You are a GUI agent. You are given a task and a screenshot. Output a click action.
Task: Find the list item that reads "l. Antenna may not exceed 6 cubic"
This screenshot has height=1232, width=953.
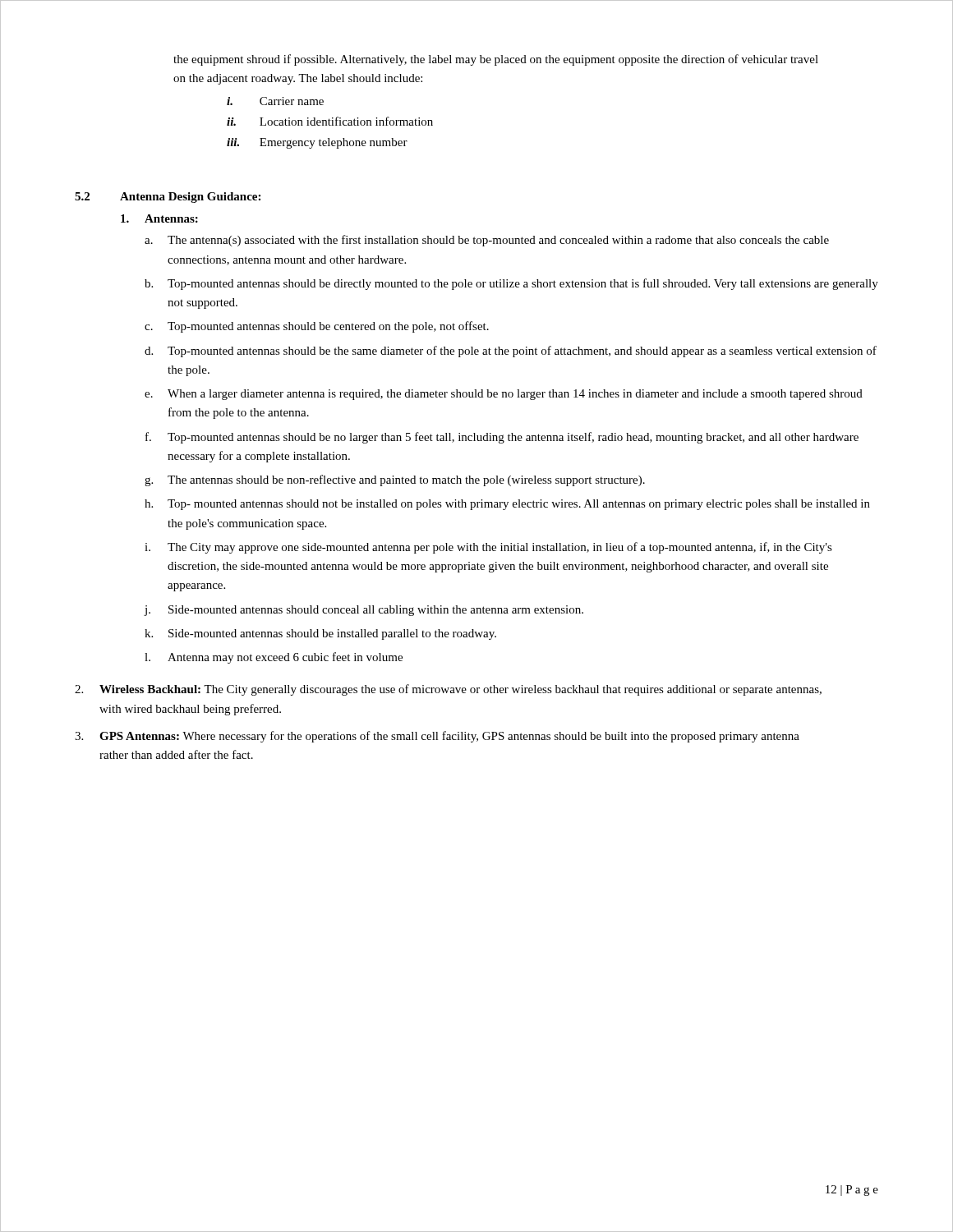point(274,658)
